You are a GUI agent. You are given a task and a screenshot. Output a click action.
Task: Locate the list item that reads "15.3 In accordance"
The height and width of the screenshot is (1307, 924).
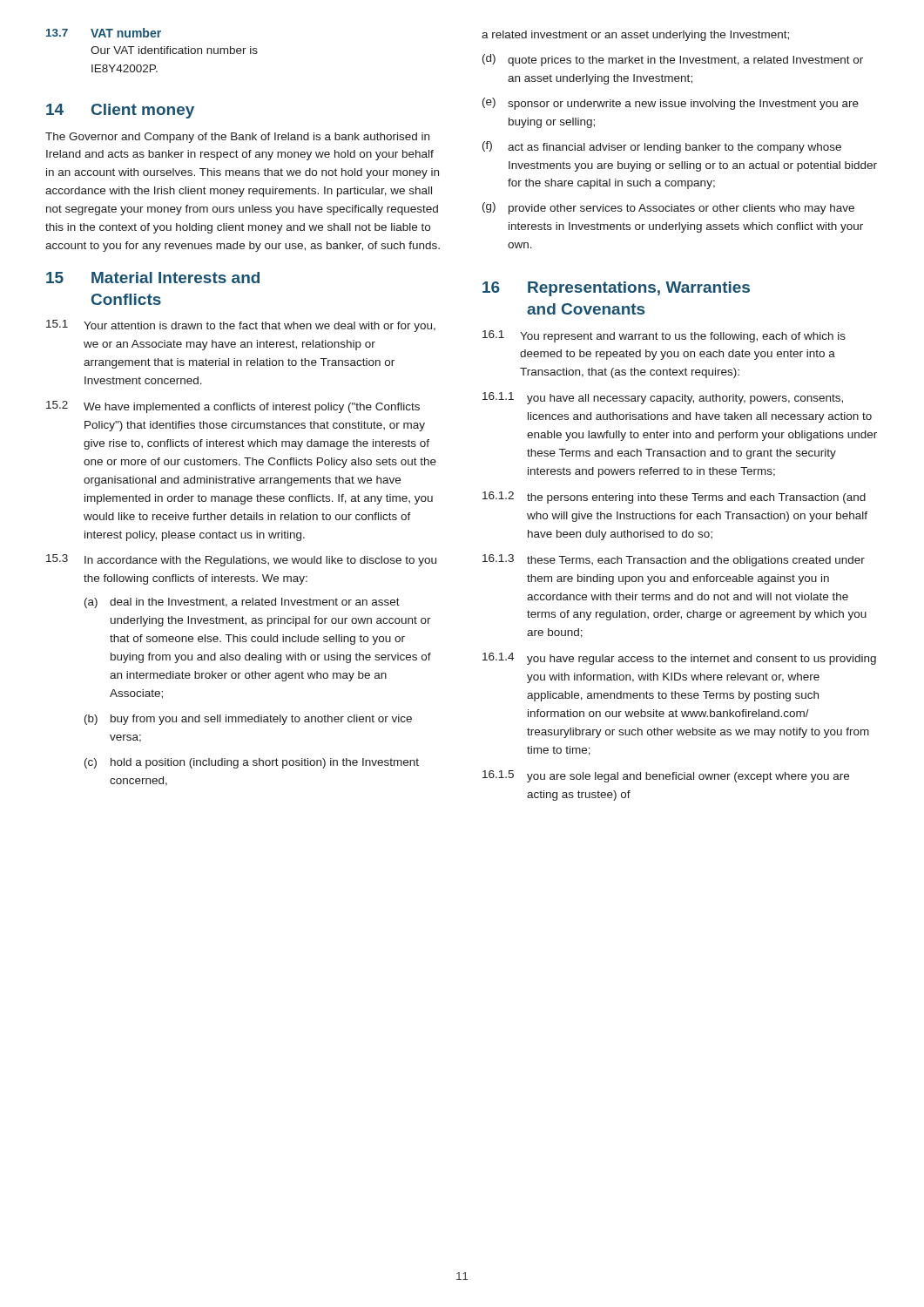click(x=243, y=671)
